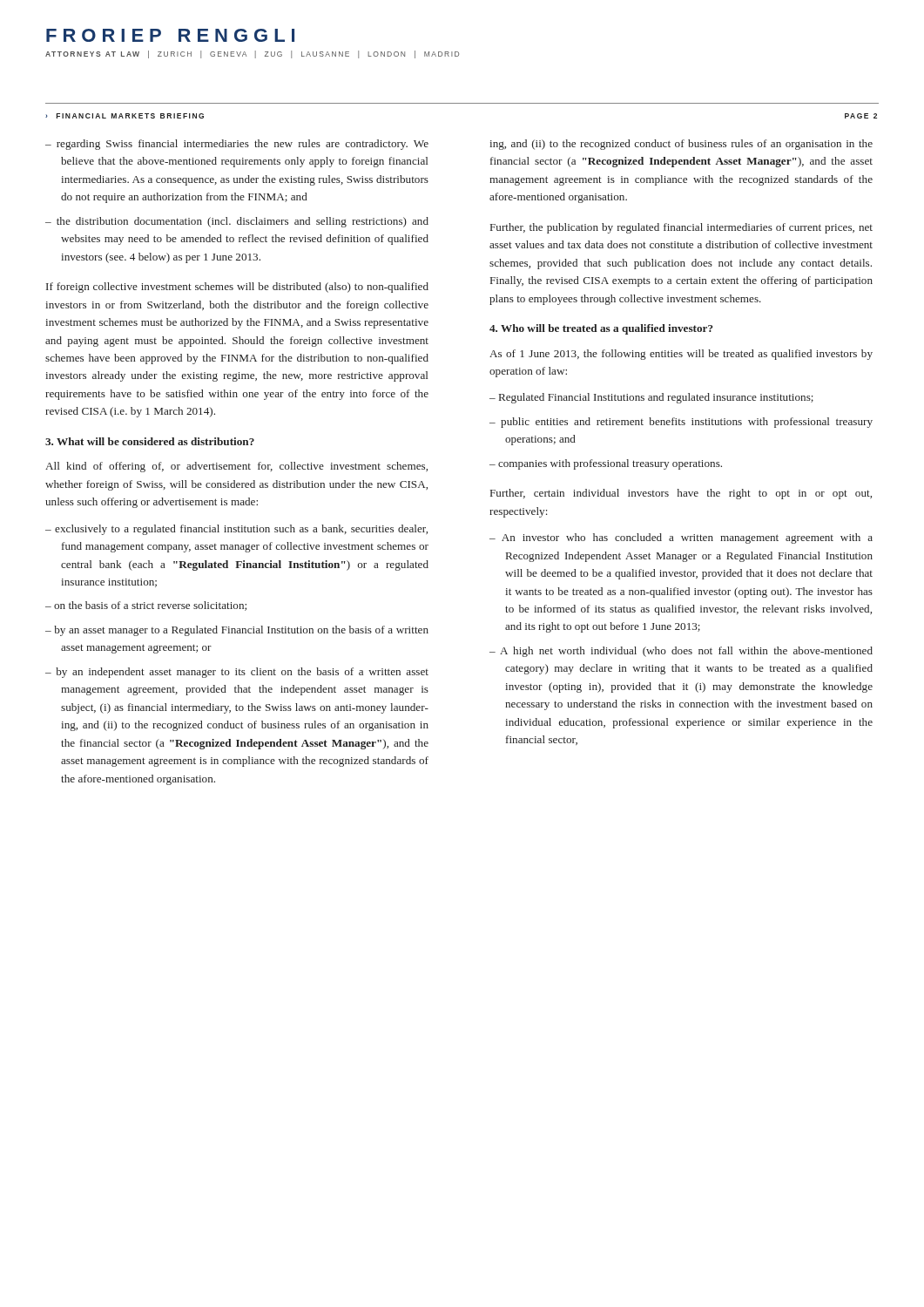Click on the list item with the text "– by an independent asset manager"
Image resolution: width=924 pixels, height=1307 pixels.
[237, 725]
